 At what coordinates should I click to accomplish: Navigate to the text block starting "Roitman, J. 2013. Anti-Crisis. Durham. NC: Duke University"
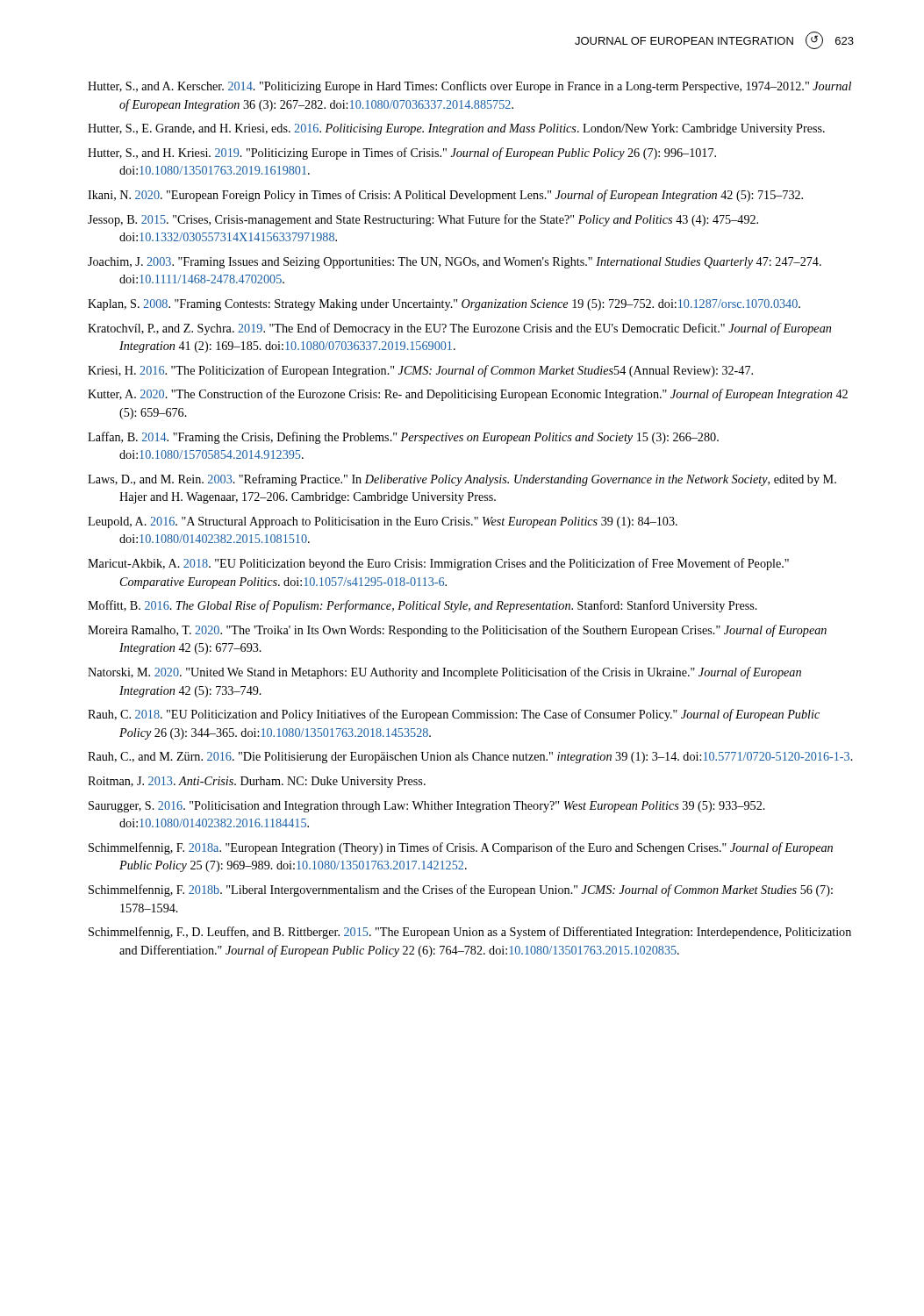pos(257,781)
